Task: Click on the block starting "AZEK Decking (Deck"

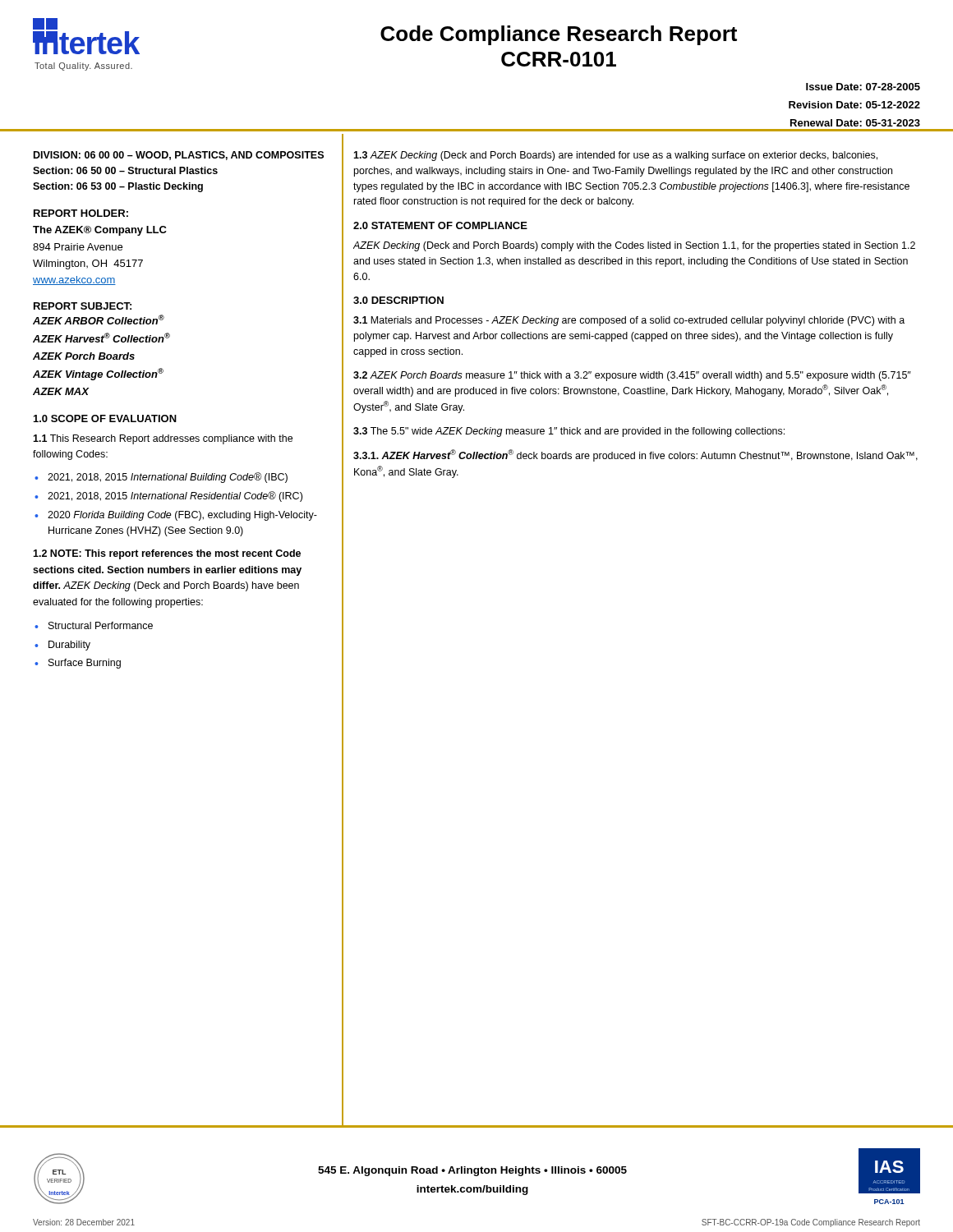Action: pos(634,261)
